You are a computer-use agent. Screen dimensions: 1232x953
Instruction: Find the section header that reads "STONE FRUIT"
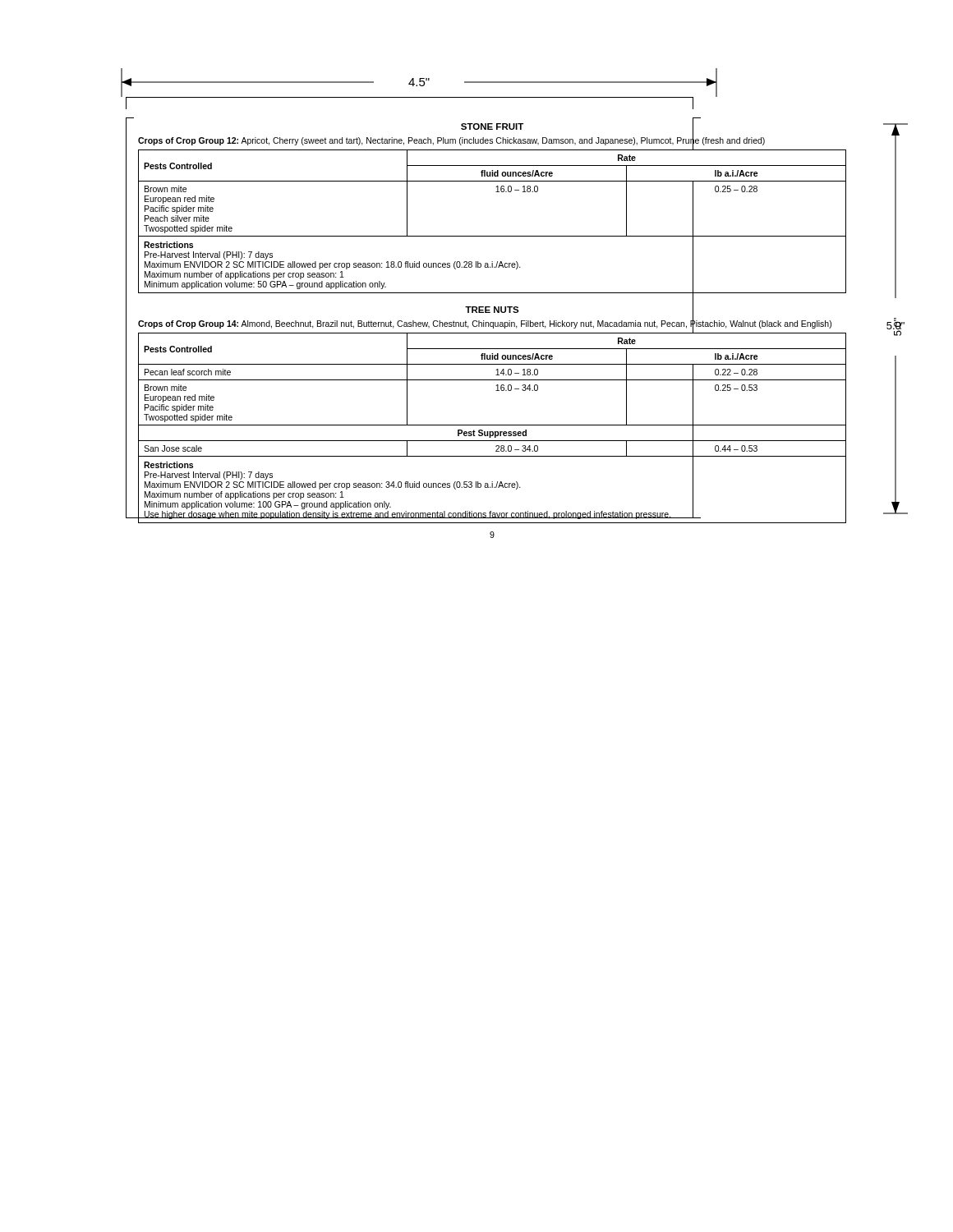492,127
